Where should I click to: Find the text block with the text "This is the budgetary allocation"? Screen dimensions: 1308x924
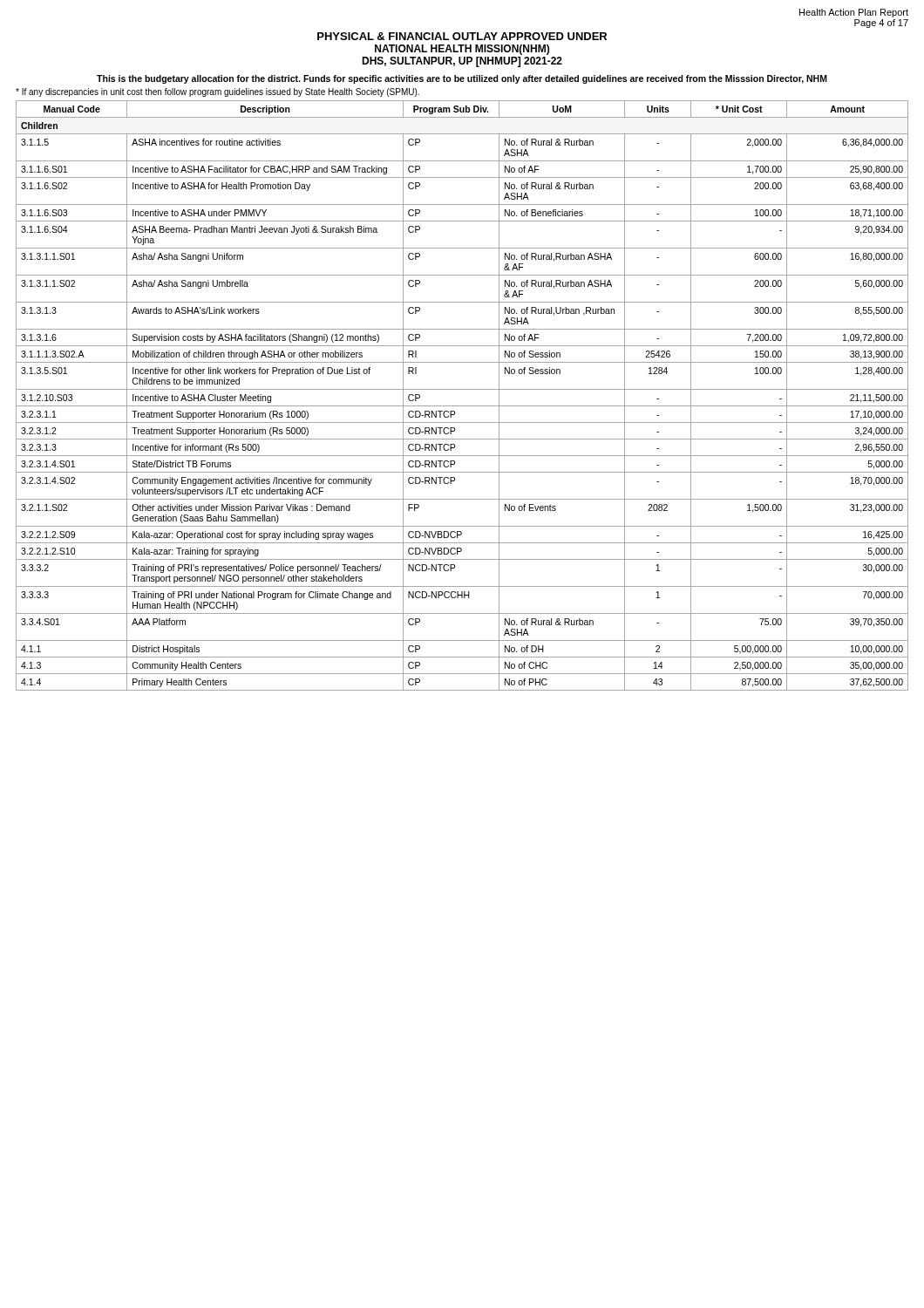[462, 78]
